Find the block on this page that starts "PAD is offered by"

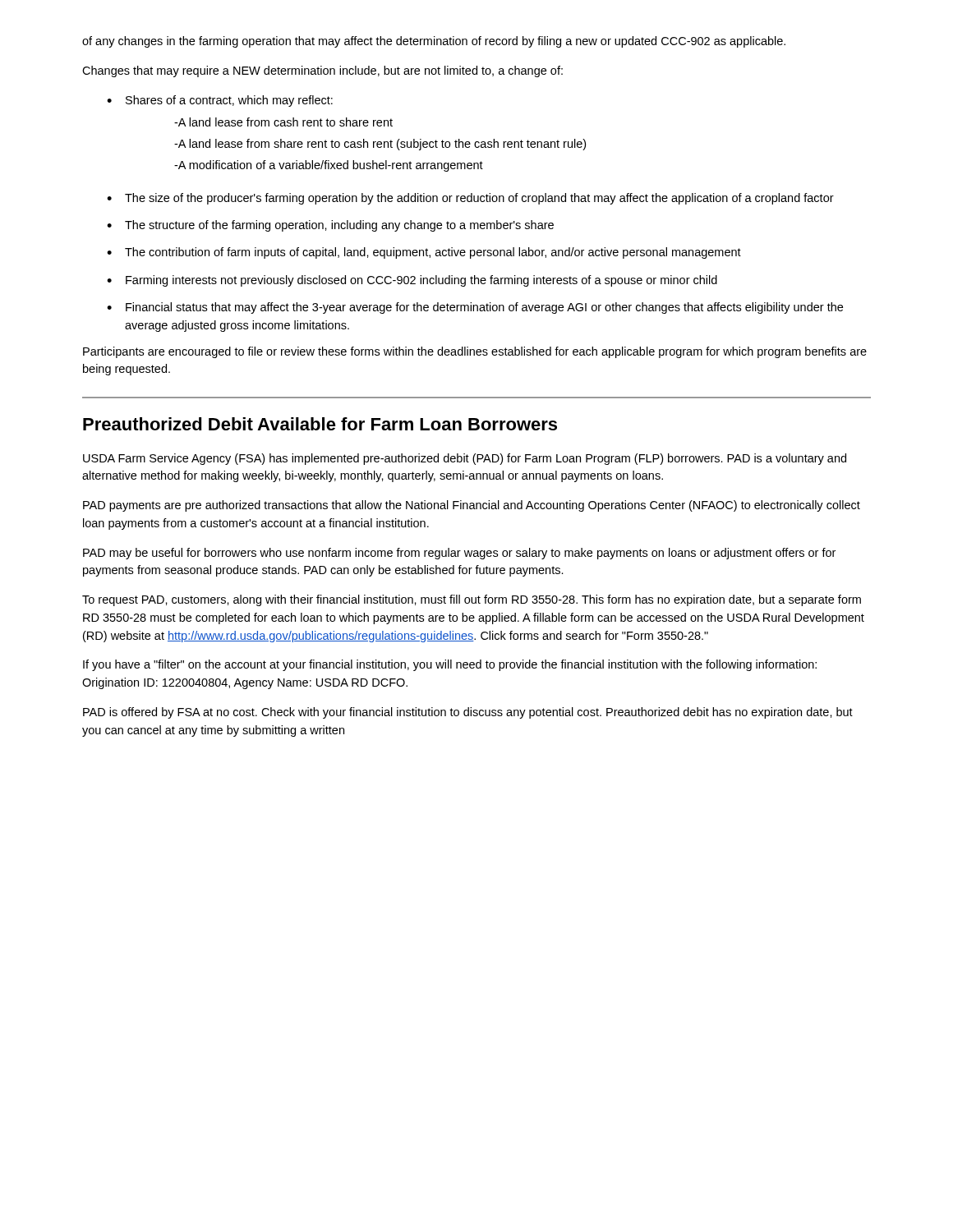click(467, 721)
